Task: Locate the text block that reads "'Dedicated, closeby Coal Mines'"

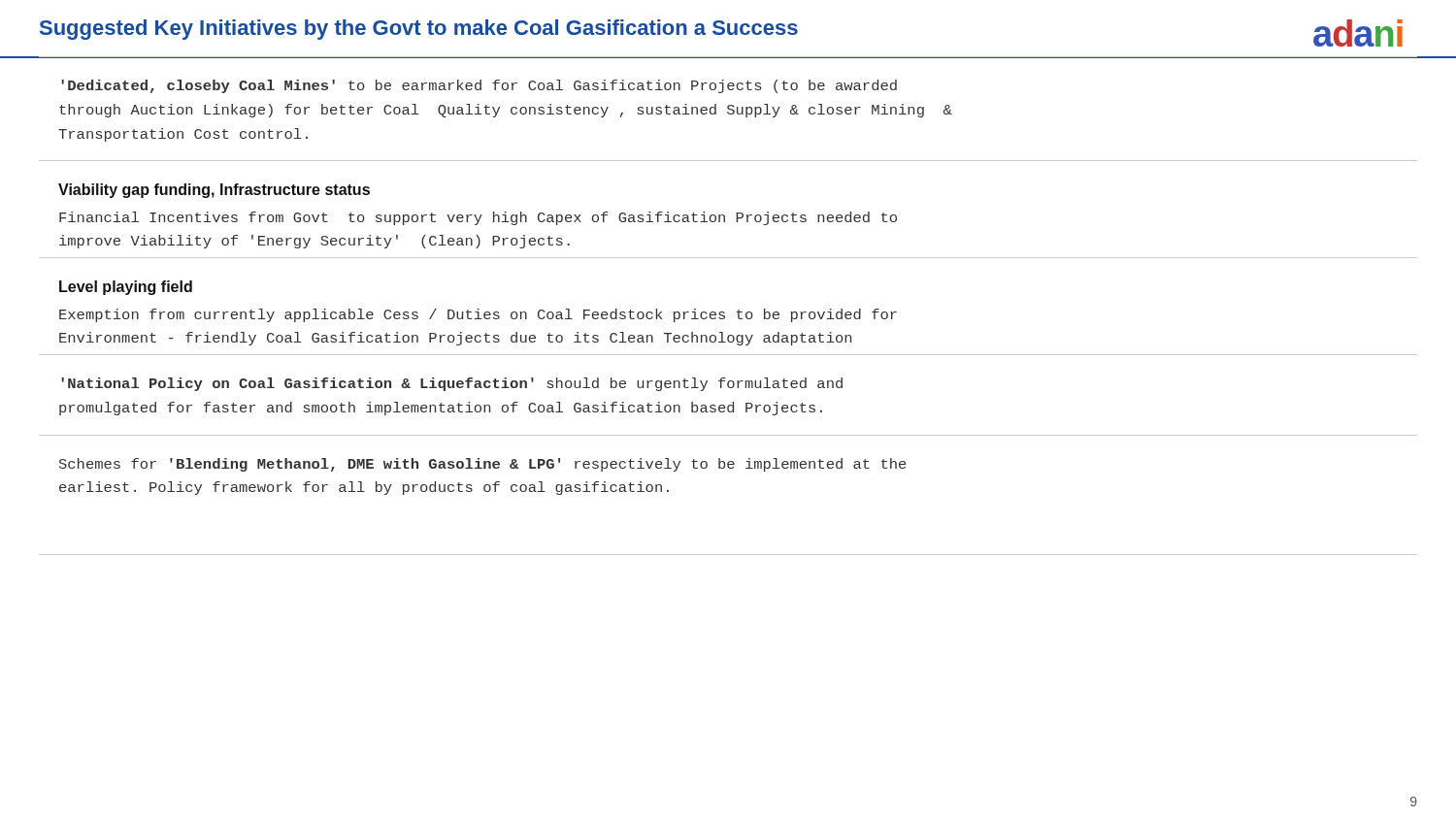Action: pyautogui.click(x=505, y=110)
